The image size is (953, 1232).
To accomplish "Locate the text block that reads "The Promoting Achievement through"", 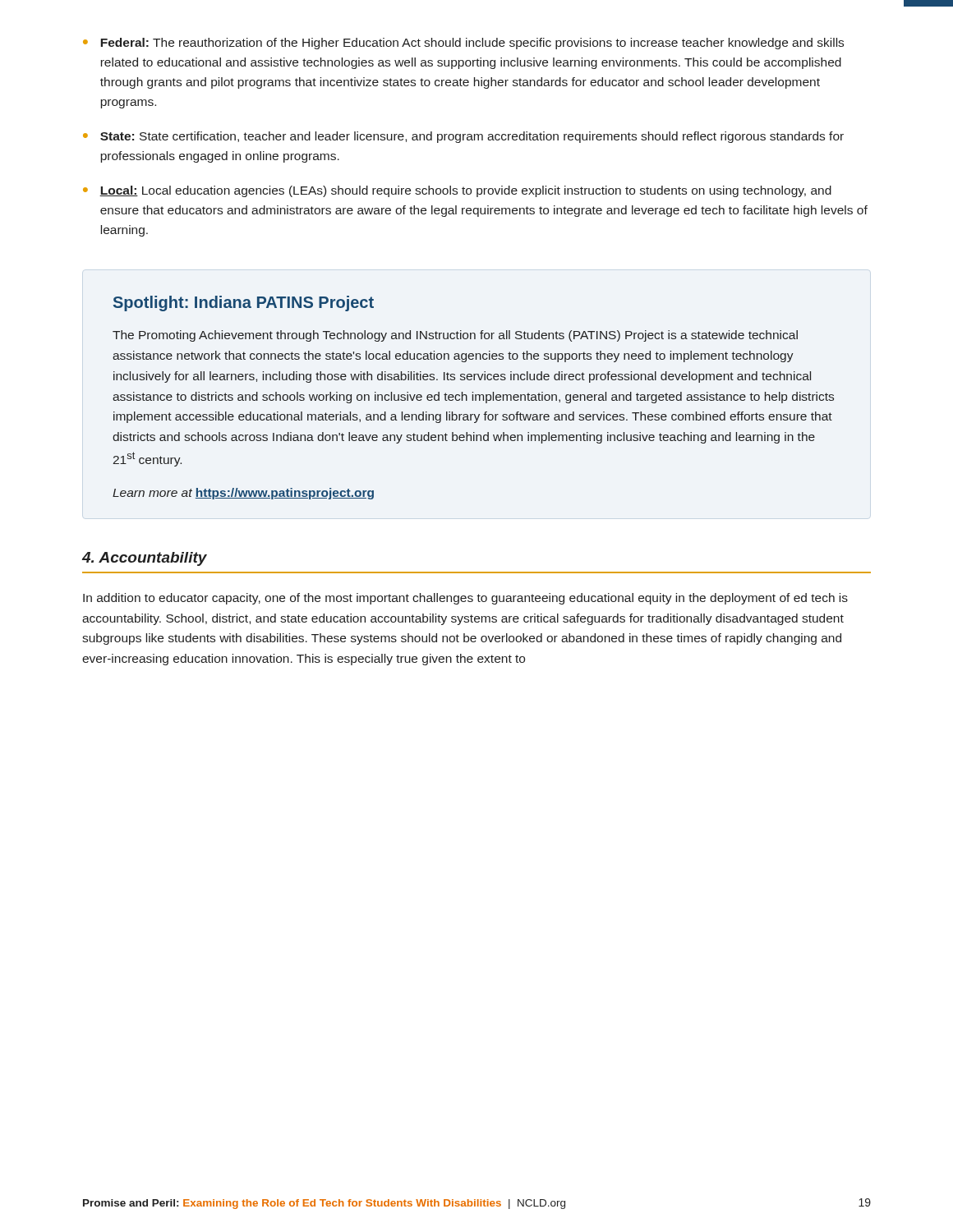I will 474,397.
